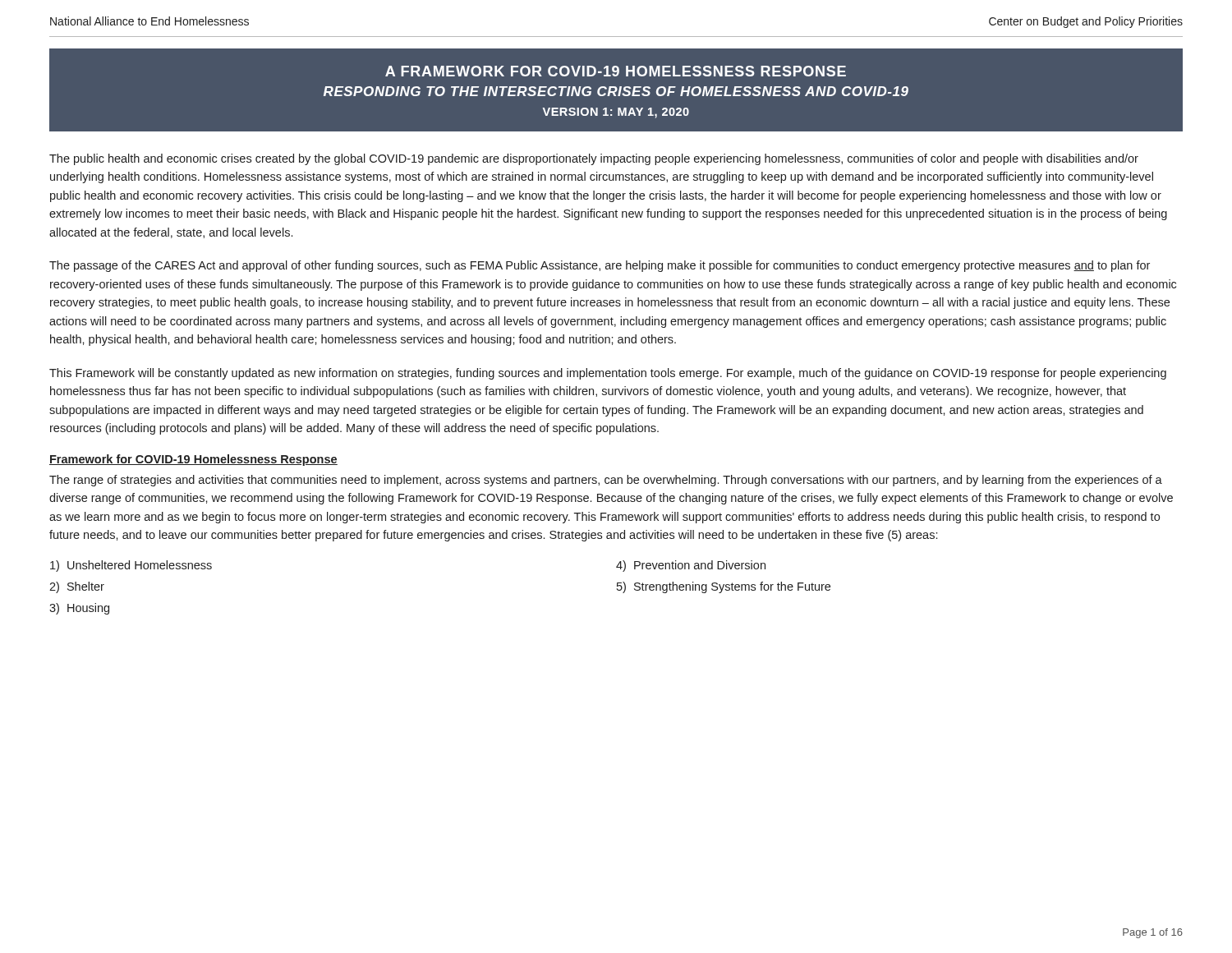The width and height of the screenshot is (1232, 953).
Task: Click the title that begins "A FRAMEWORK FOR COVID-19 HOMELESSNESS RESPONSE RESPONDING TO"
Action: (616, 91)
